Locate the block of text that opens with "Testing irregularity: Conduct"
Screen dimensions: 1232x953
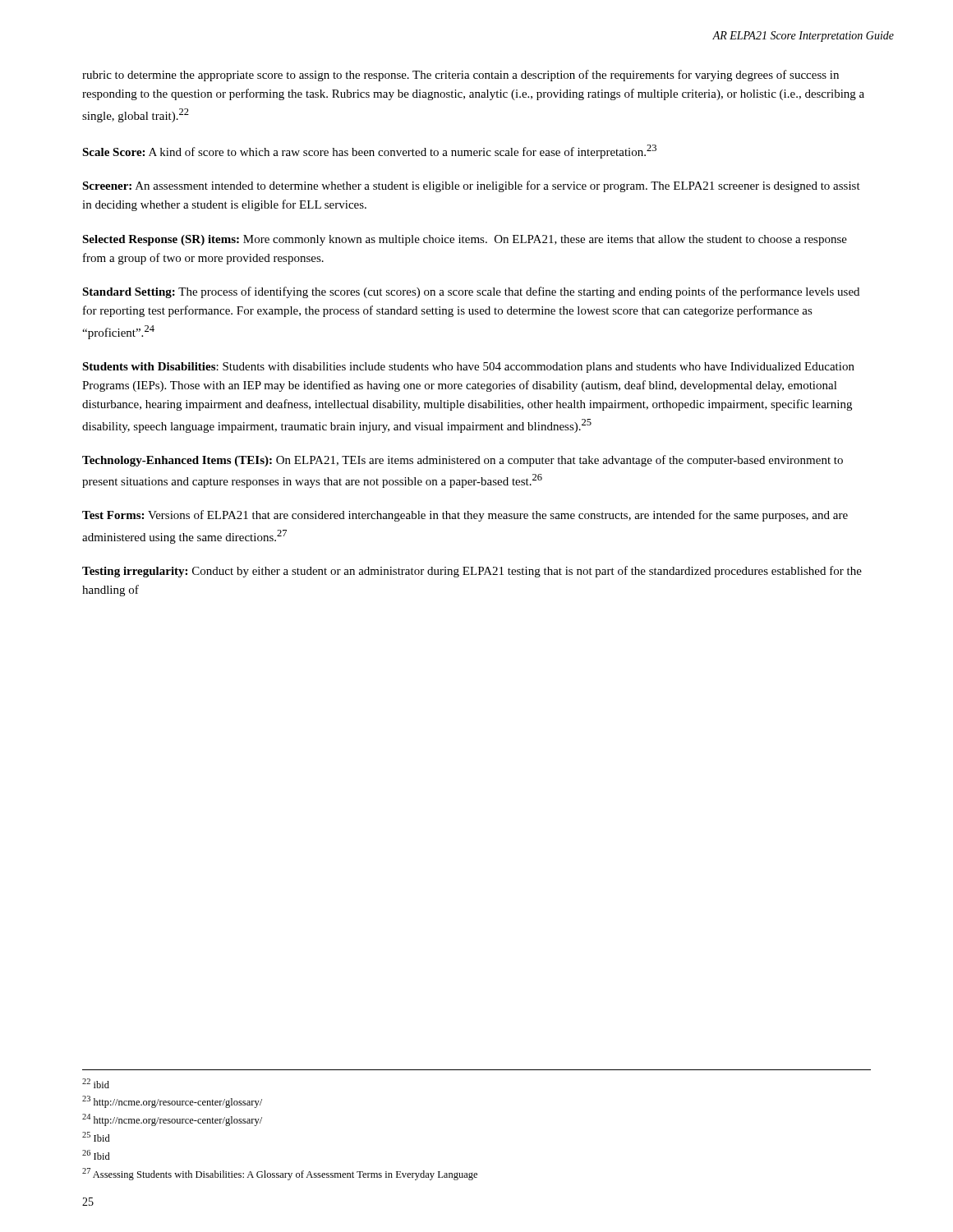coord(472,580)
